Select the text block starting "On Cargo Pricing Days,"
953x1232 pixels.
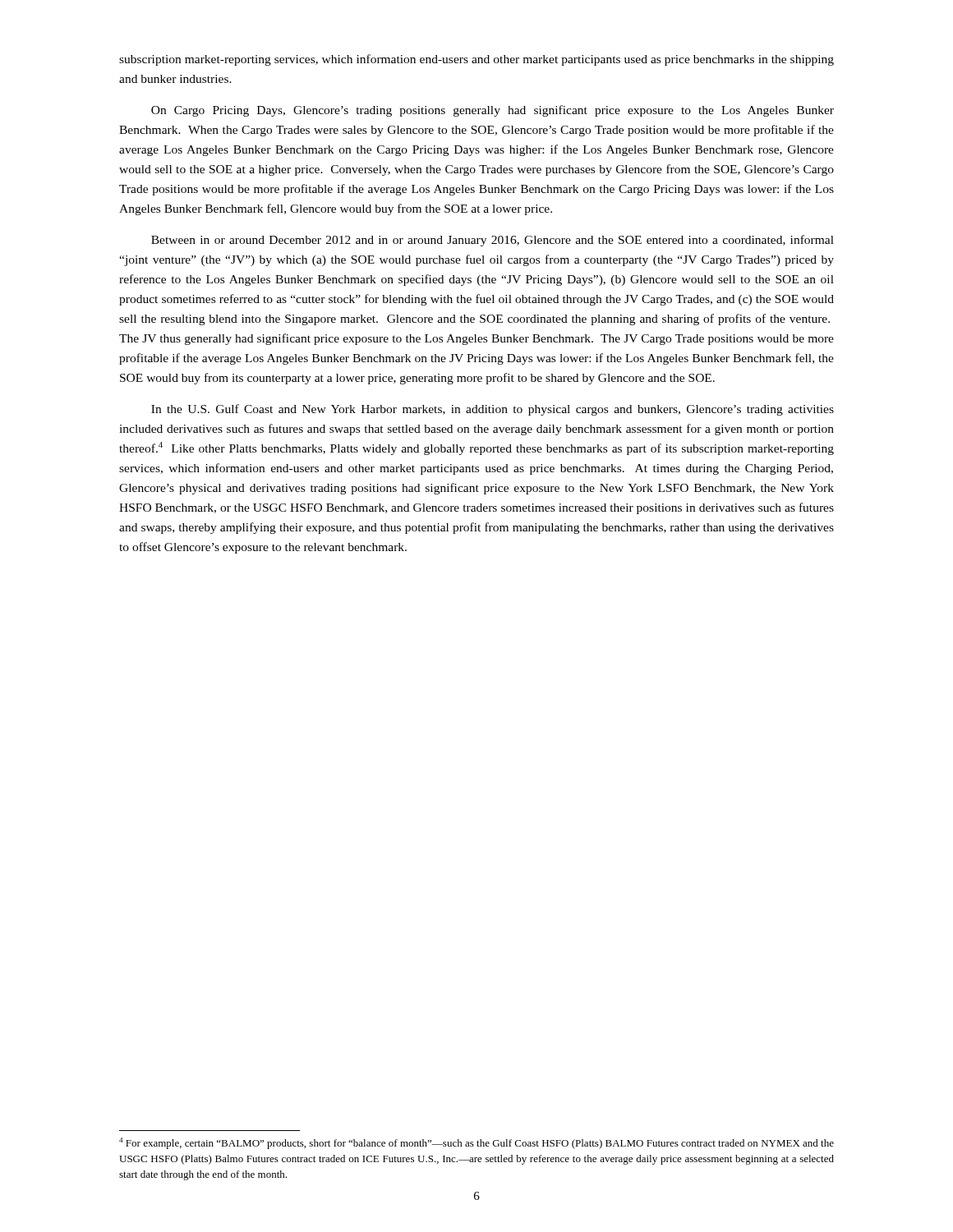[x=476, y=159]
